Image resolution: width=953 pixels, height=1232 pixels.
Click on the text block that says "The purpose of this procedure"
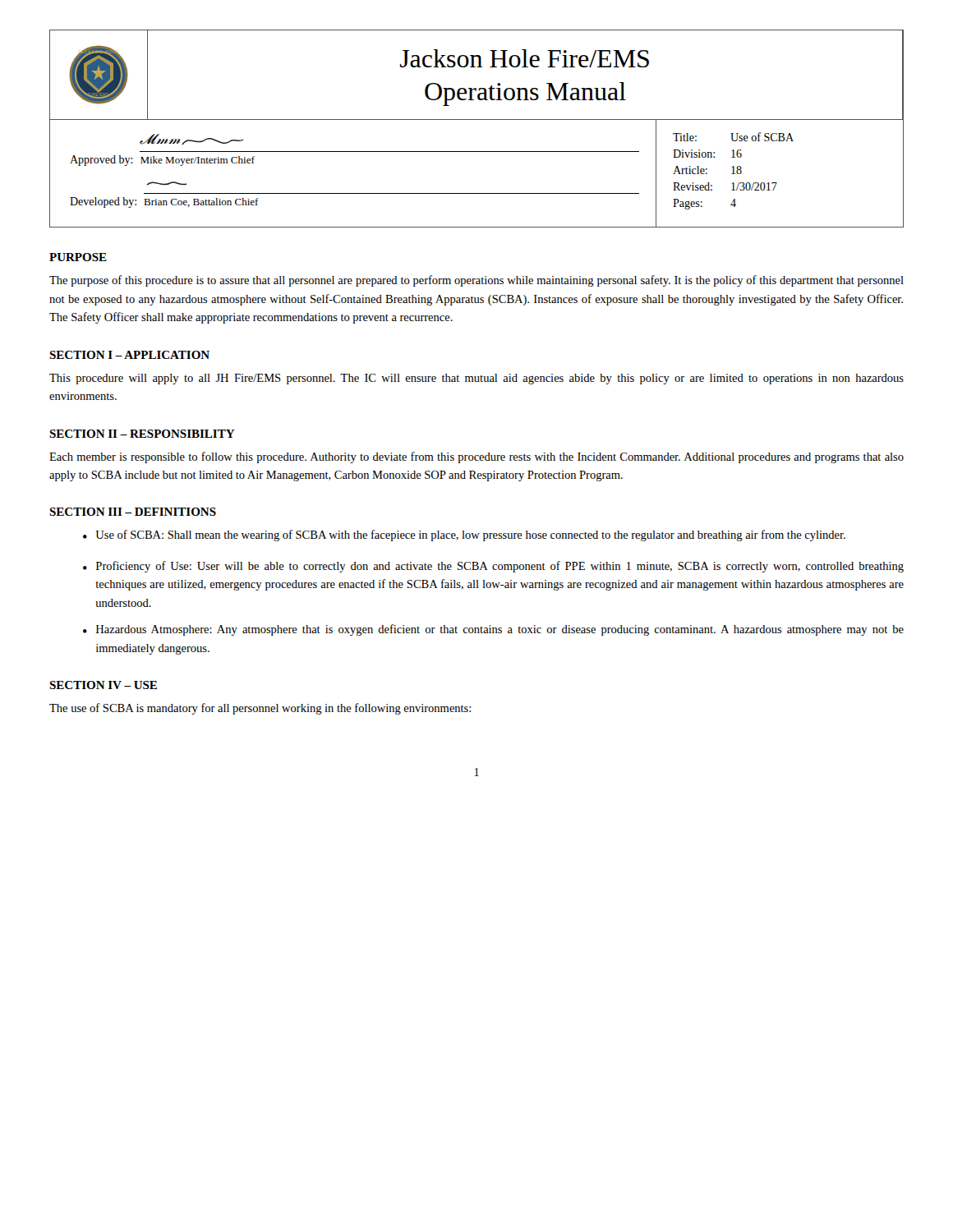tap(476, 299)
